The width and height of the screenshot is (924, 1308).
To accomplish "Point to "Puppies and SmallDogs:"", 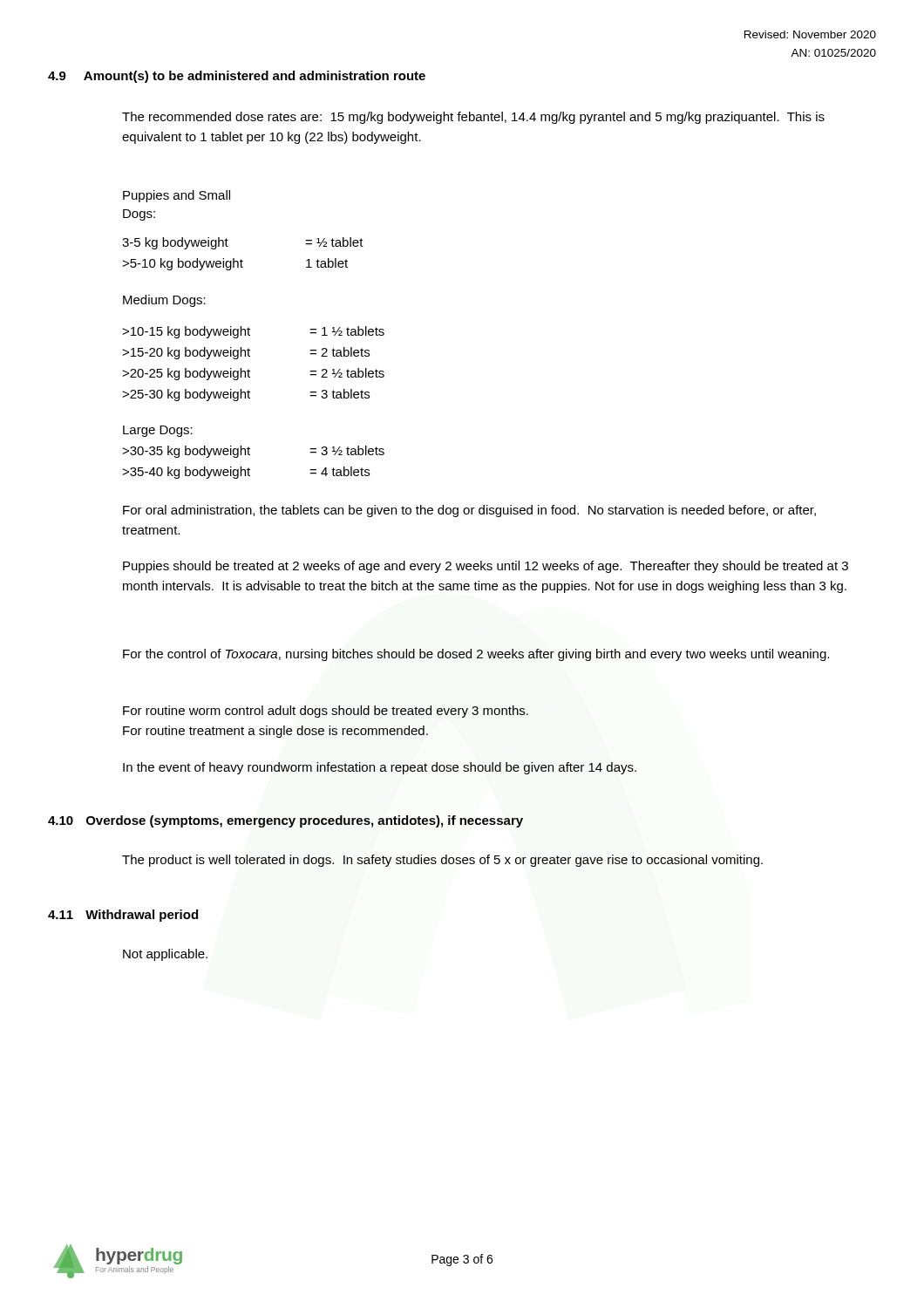I will pyautogui.click(x=177, y=204).
